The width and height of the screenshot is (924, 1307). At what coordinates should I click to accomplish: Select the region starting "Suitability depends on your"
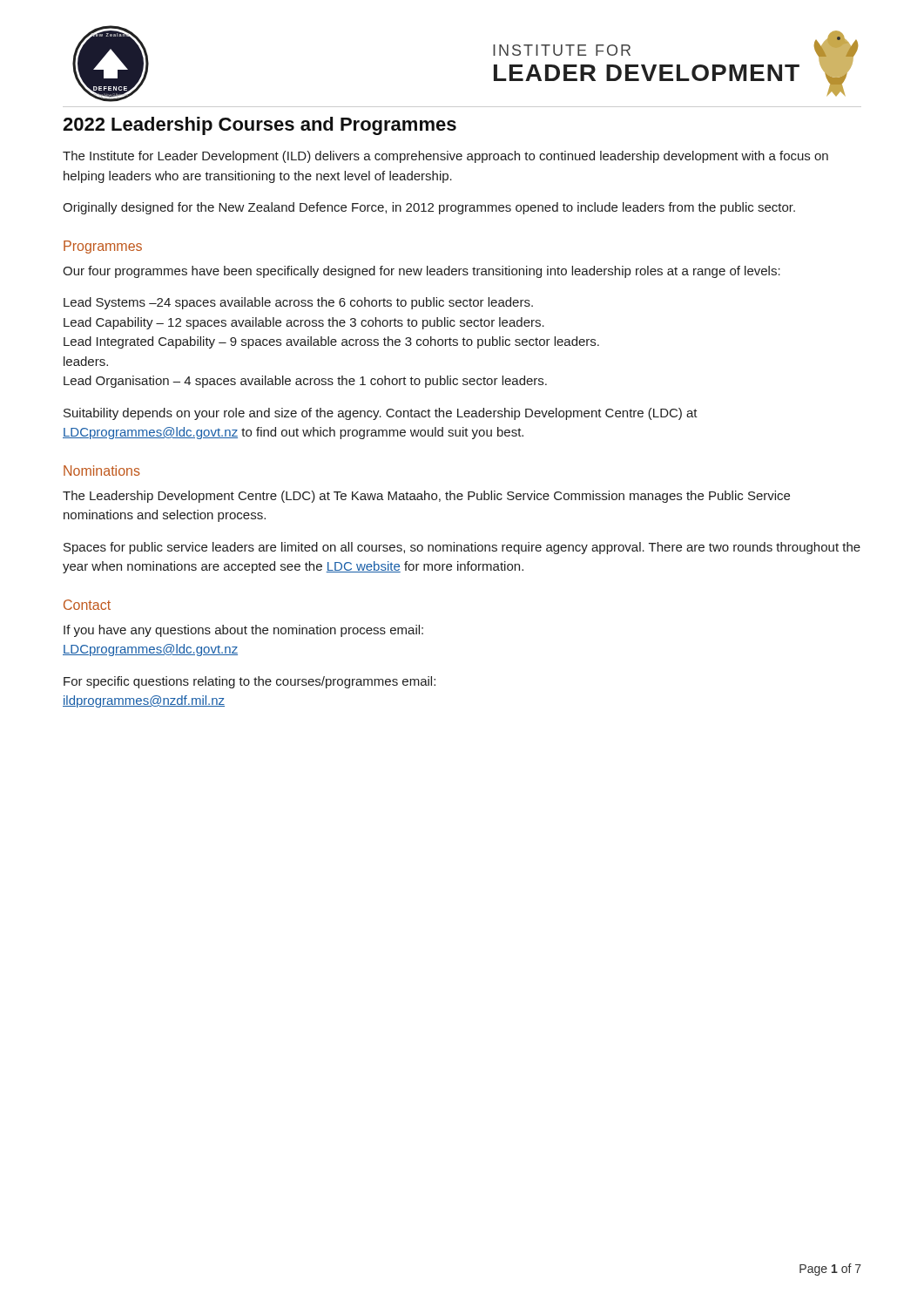tap(380, 422)
